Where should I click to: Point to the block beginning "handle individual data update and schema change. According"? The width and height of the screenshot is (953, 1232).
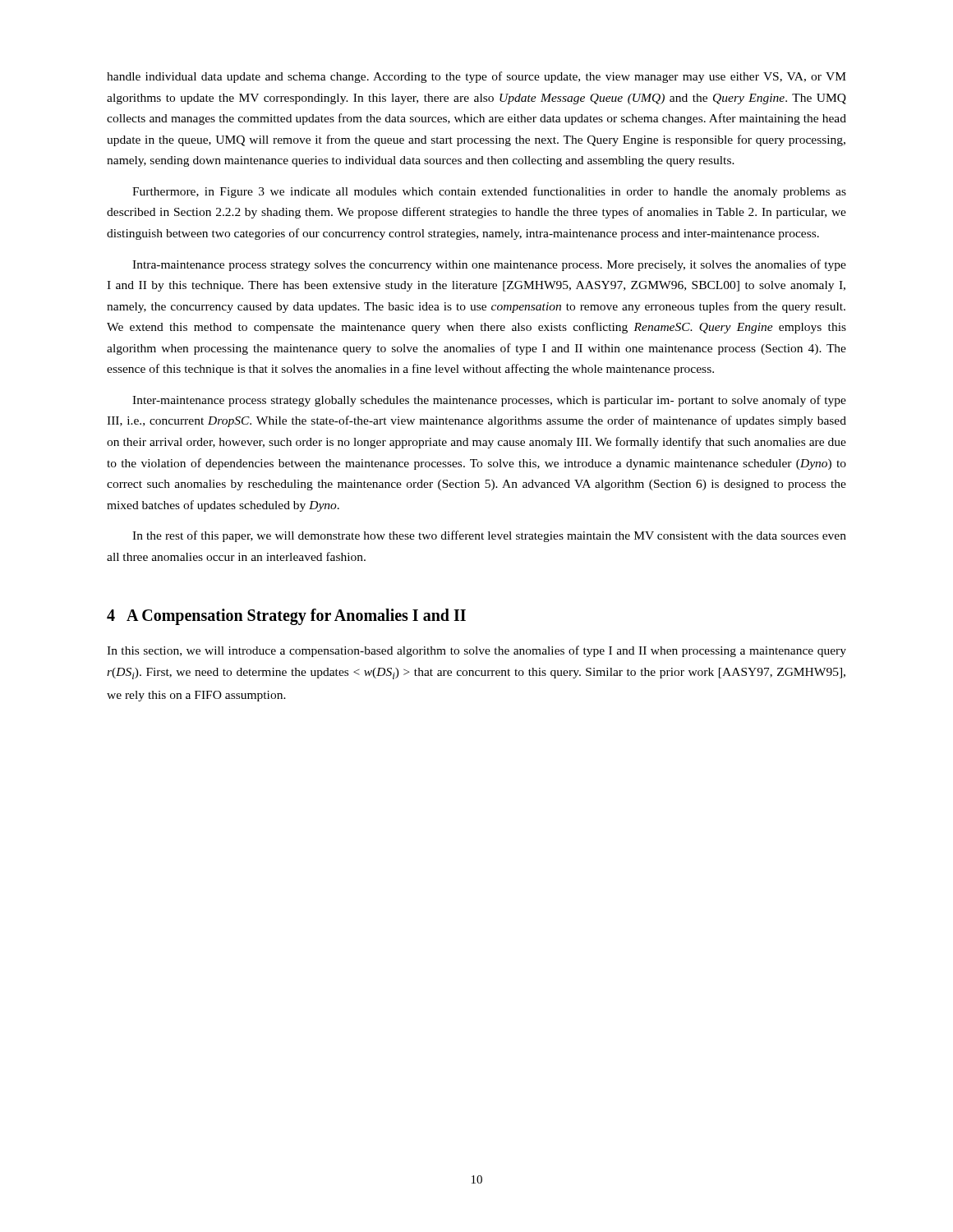click(x=476, y=118)
